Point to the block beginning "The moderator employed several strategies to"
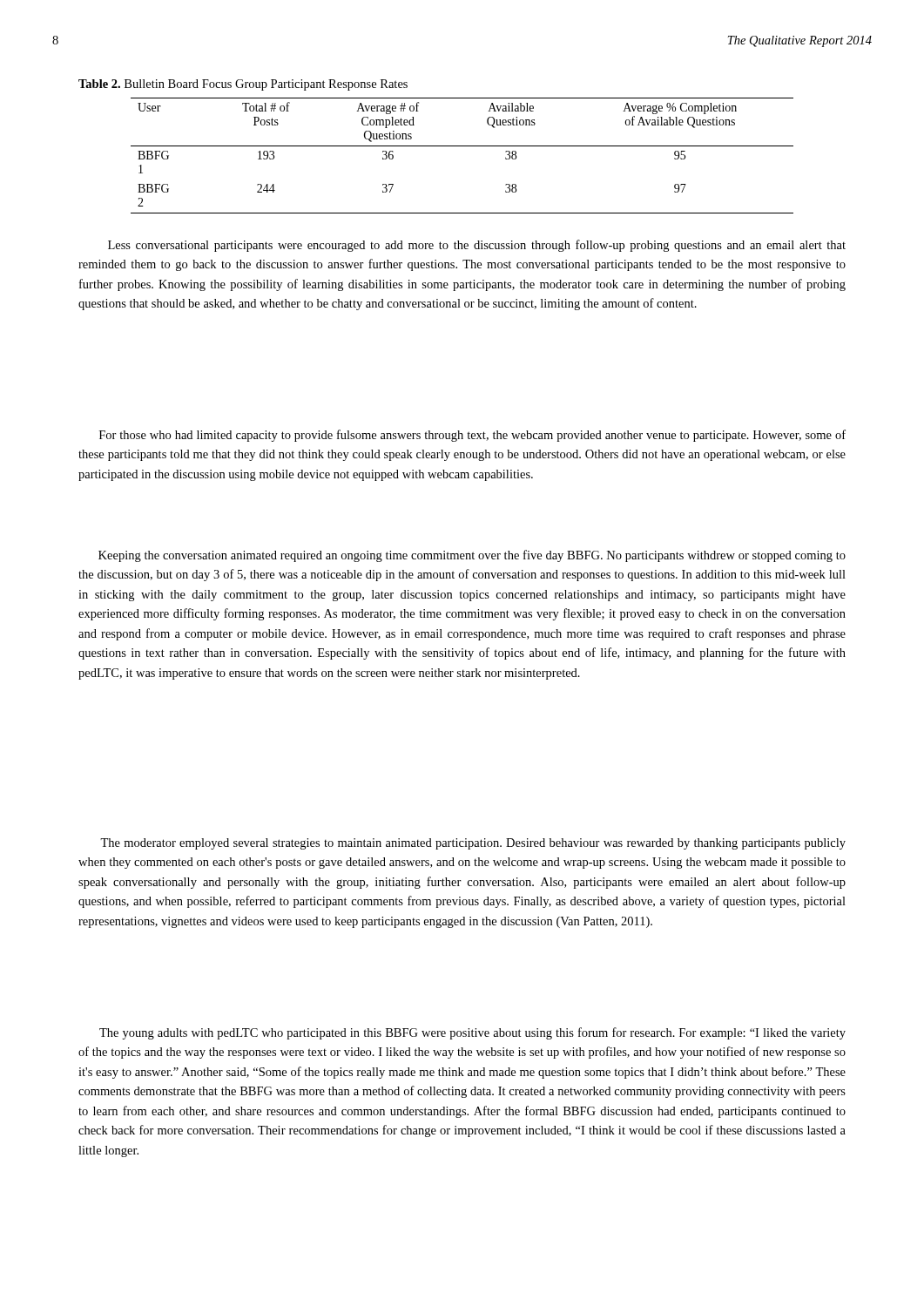The width and height of the screenshot is (924, 1307). point(462,882)
